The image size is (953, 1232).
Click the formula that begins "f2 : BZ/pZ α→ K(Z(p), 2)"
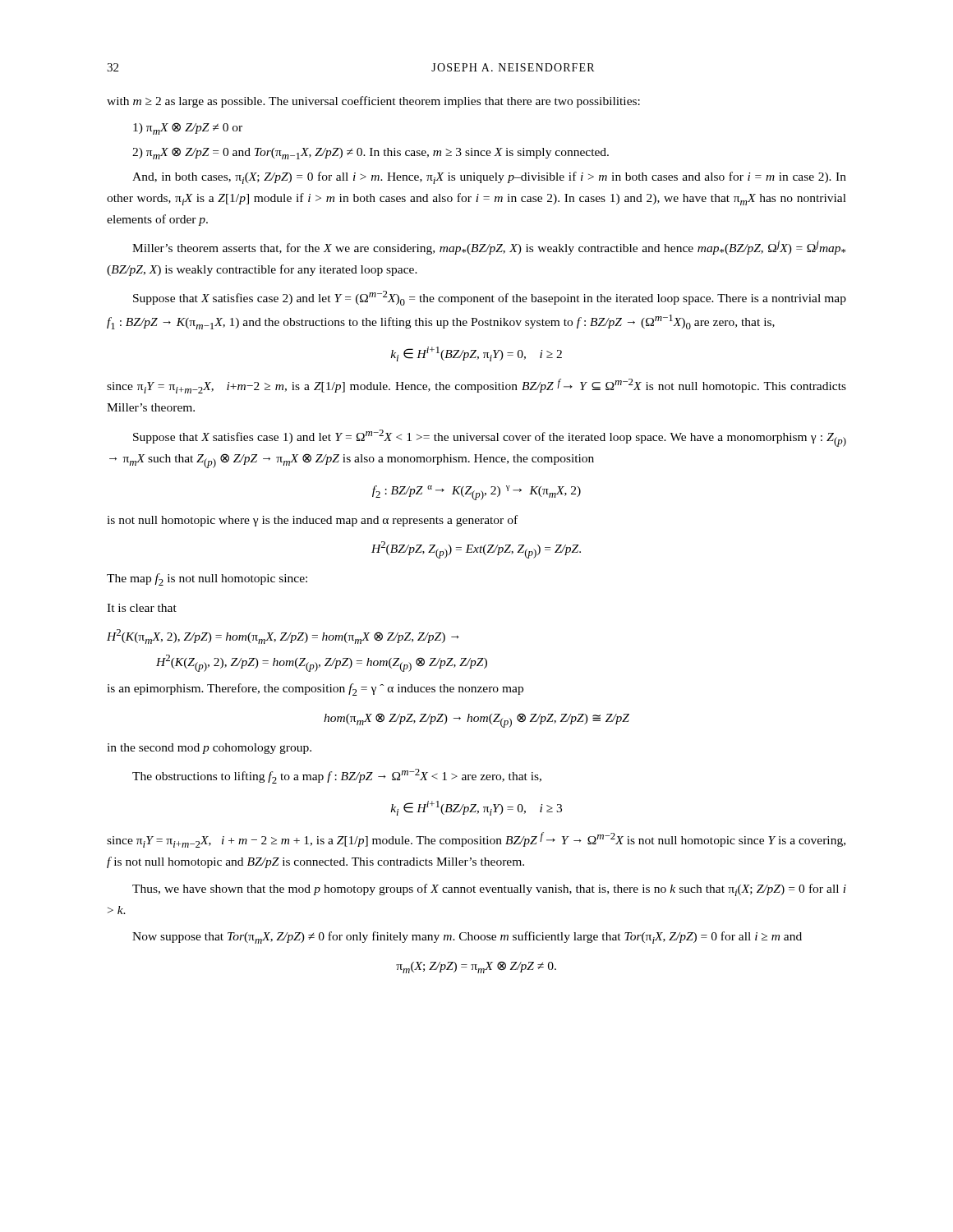[476, 489]
